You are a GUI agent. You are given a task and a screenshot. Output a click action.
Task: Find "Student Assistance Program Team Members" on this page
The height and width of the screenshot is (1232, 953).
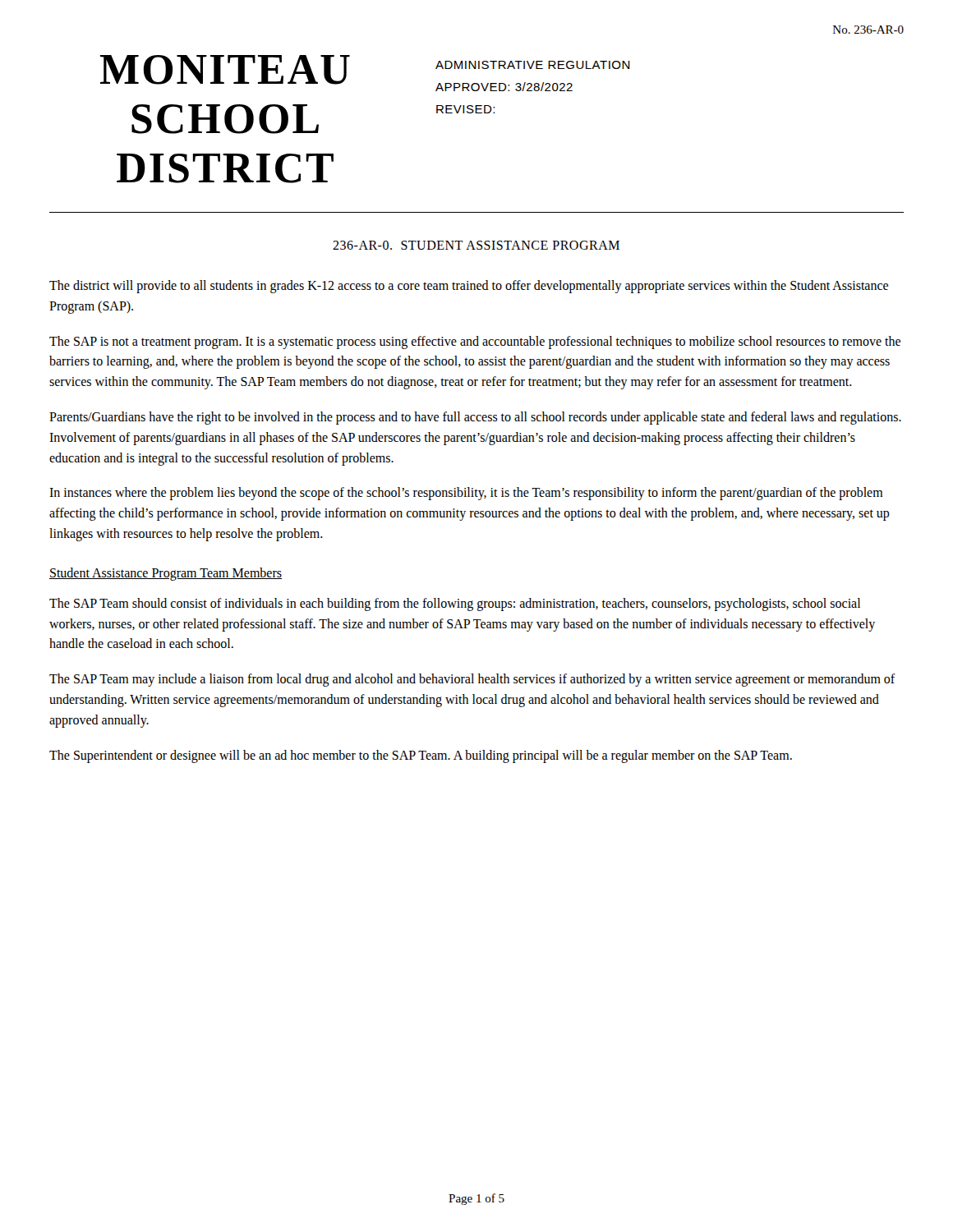[x=166, y=573]
